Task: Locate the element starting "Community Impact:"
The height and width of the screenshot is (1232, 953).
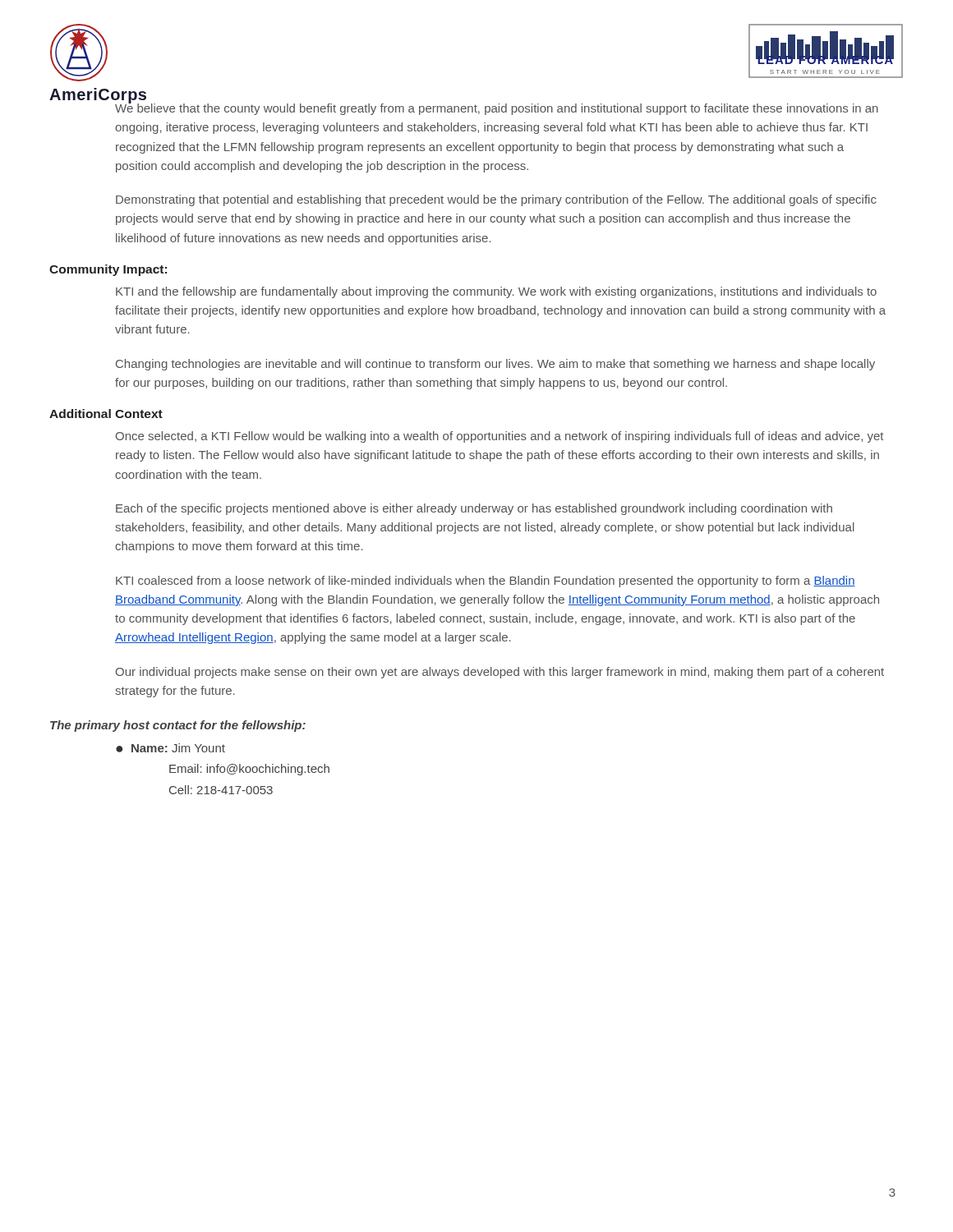Action: (109, 269)
